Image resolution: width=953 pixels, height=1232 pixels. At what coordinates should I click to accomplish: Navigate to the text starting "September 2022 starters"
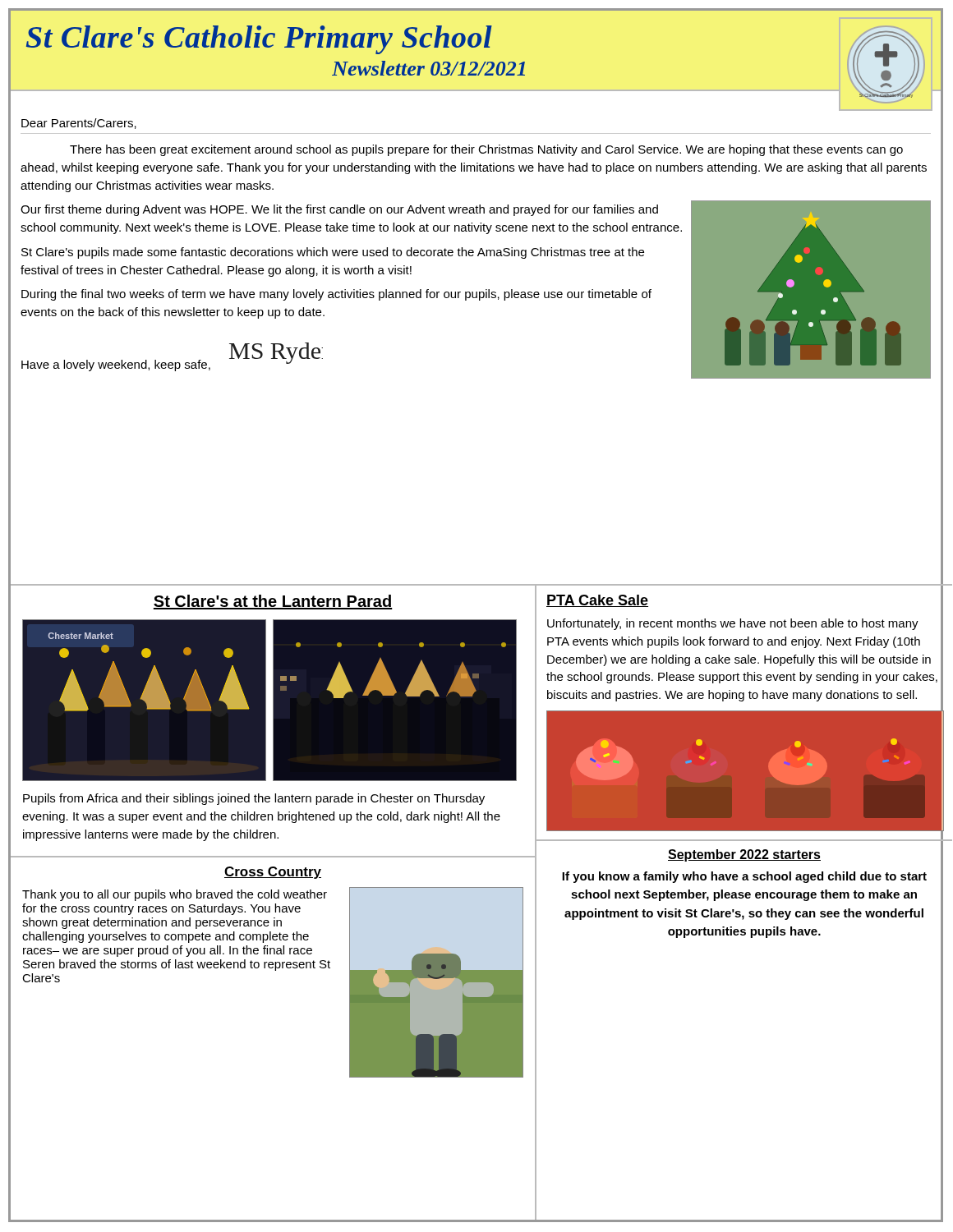[744, 855]
